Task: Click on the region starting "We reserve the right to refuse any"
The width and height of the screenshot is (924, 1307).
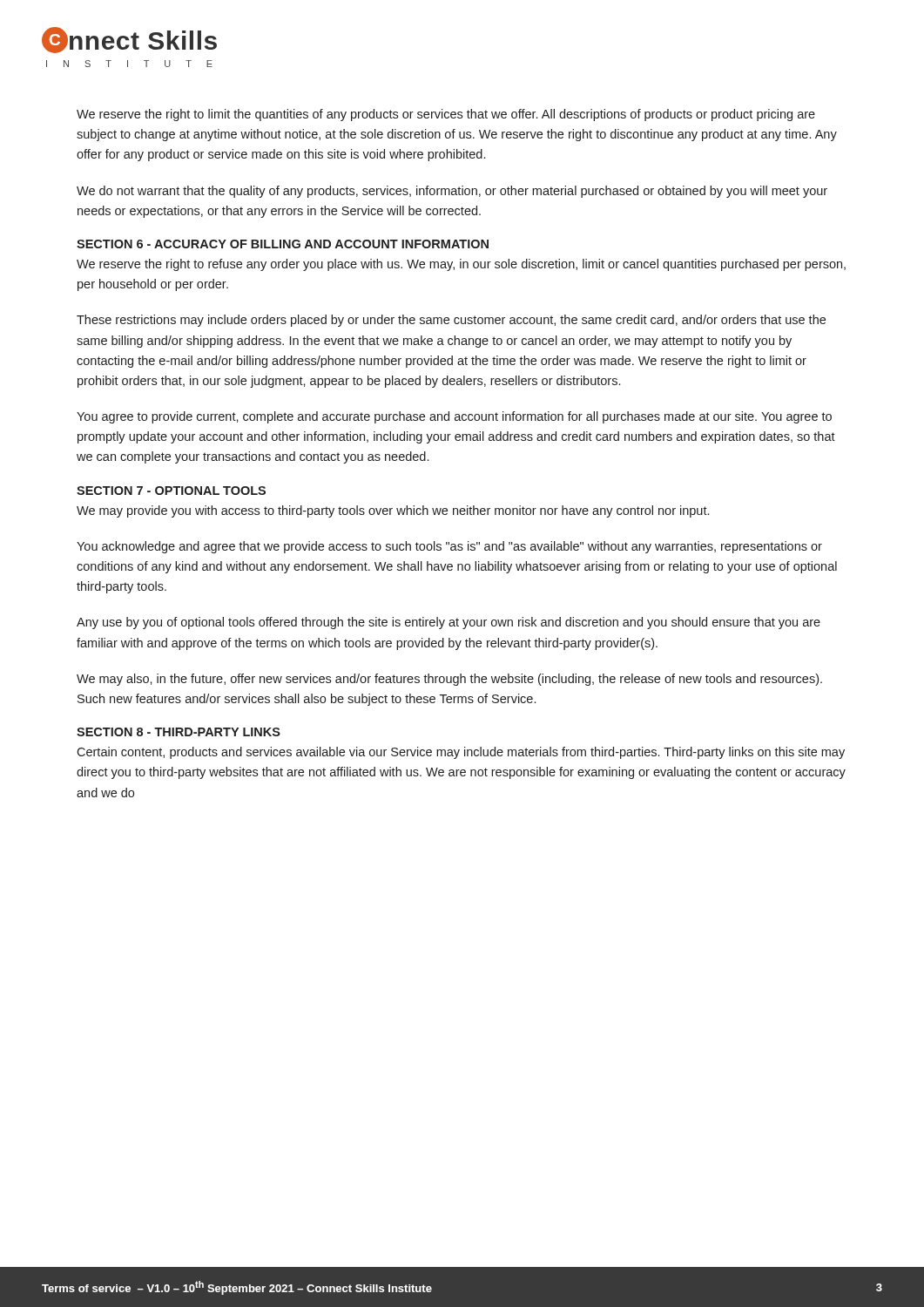Action: click(x=462, y=275)
